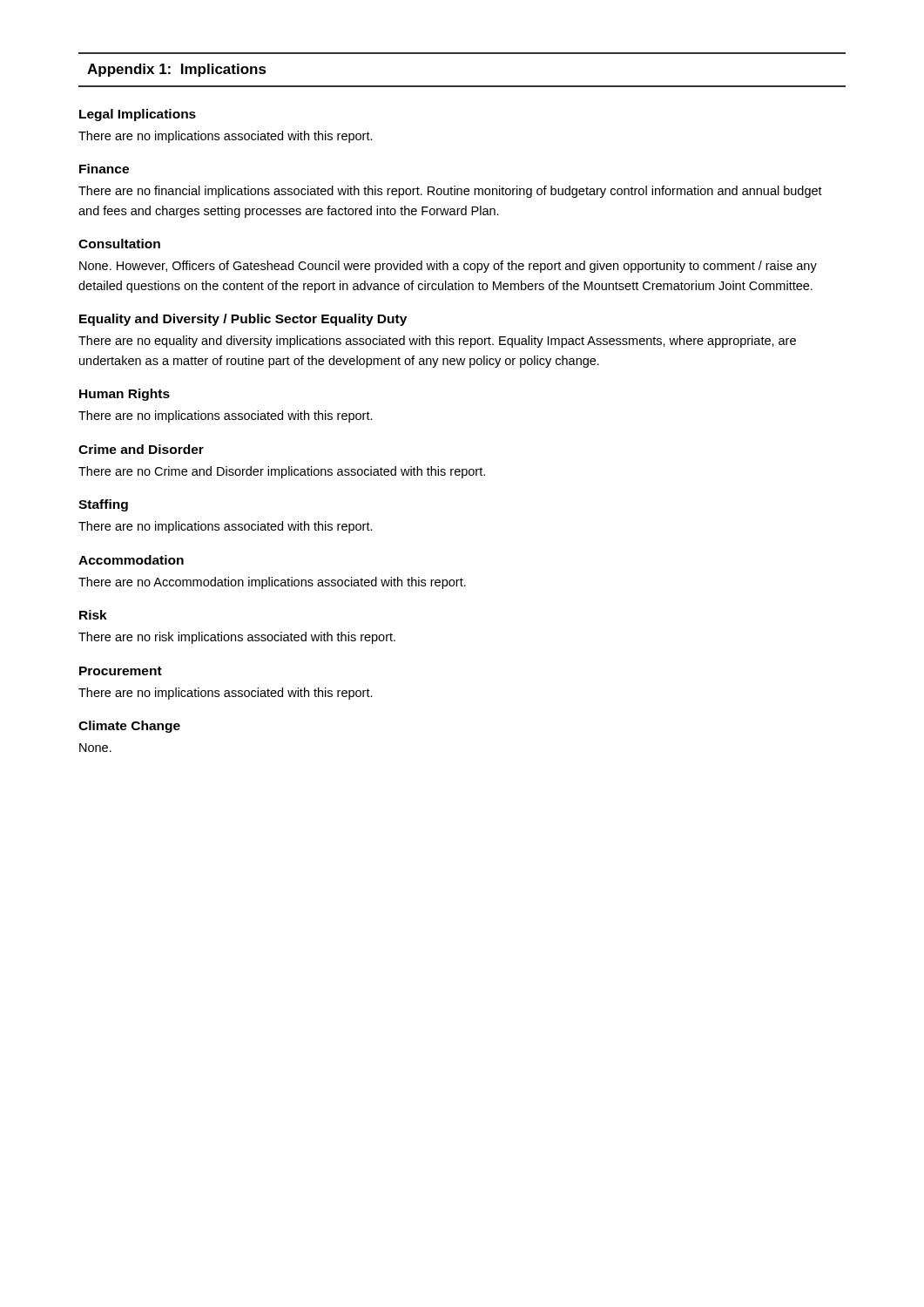The width and height of the screenshot is (924, 1307).
Task: Select the passage starting "Human Rights"
Action: 124,394
